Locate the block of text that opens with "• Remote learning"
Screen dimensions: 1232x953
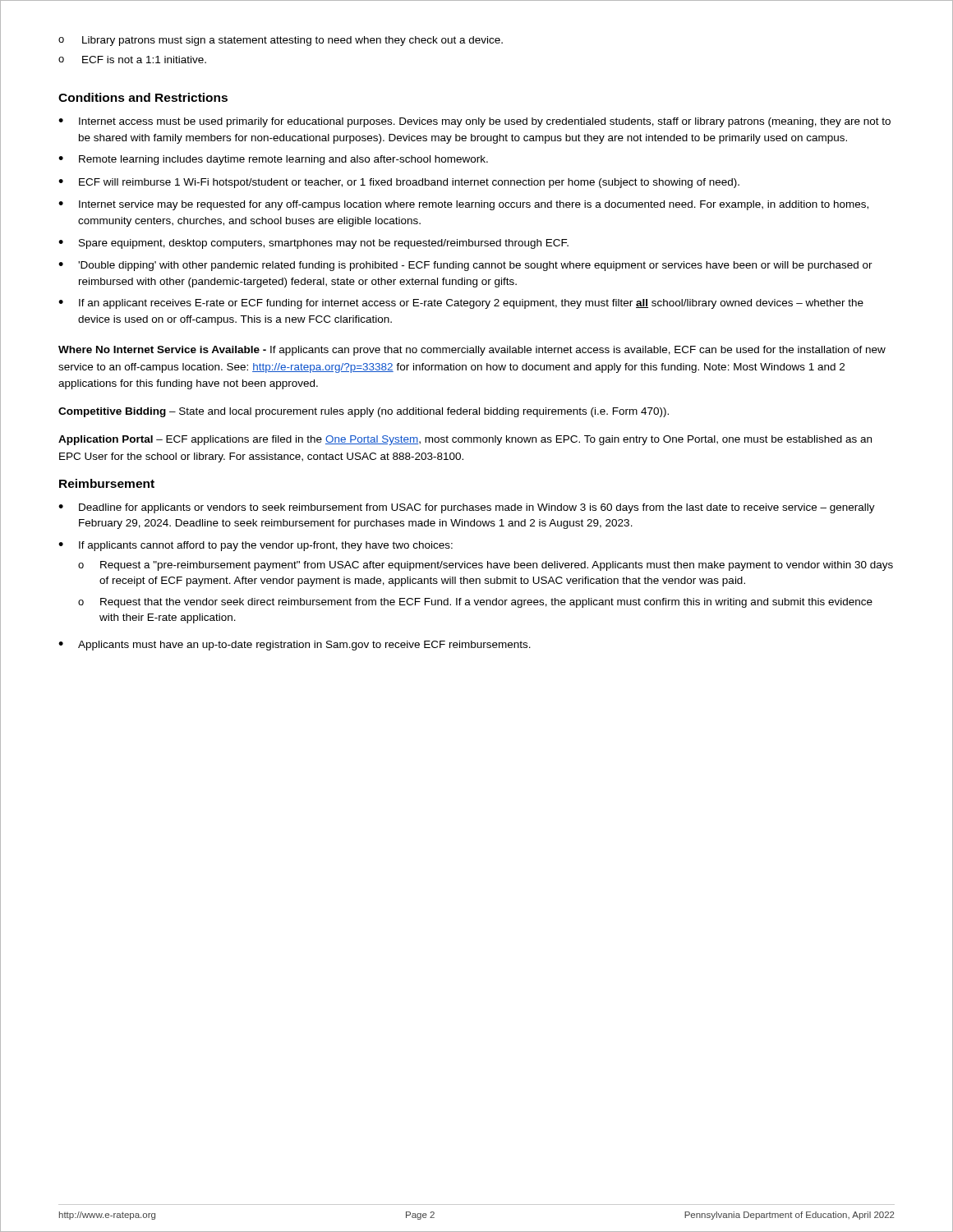click(x=476, y=160)
